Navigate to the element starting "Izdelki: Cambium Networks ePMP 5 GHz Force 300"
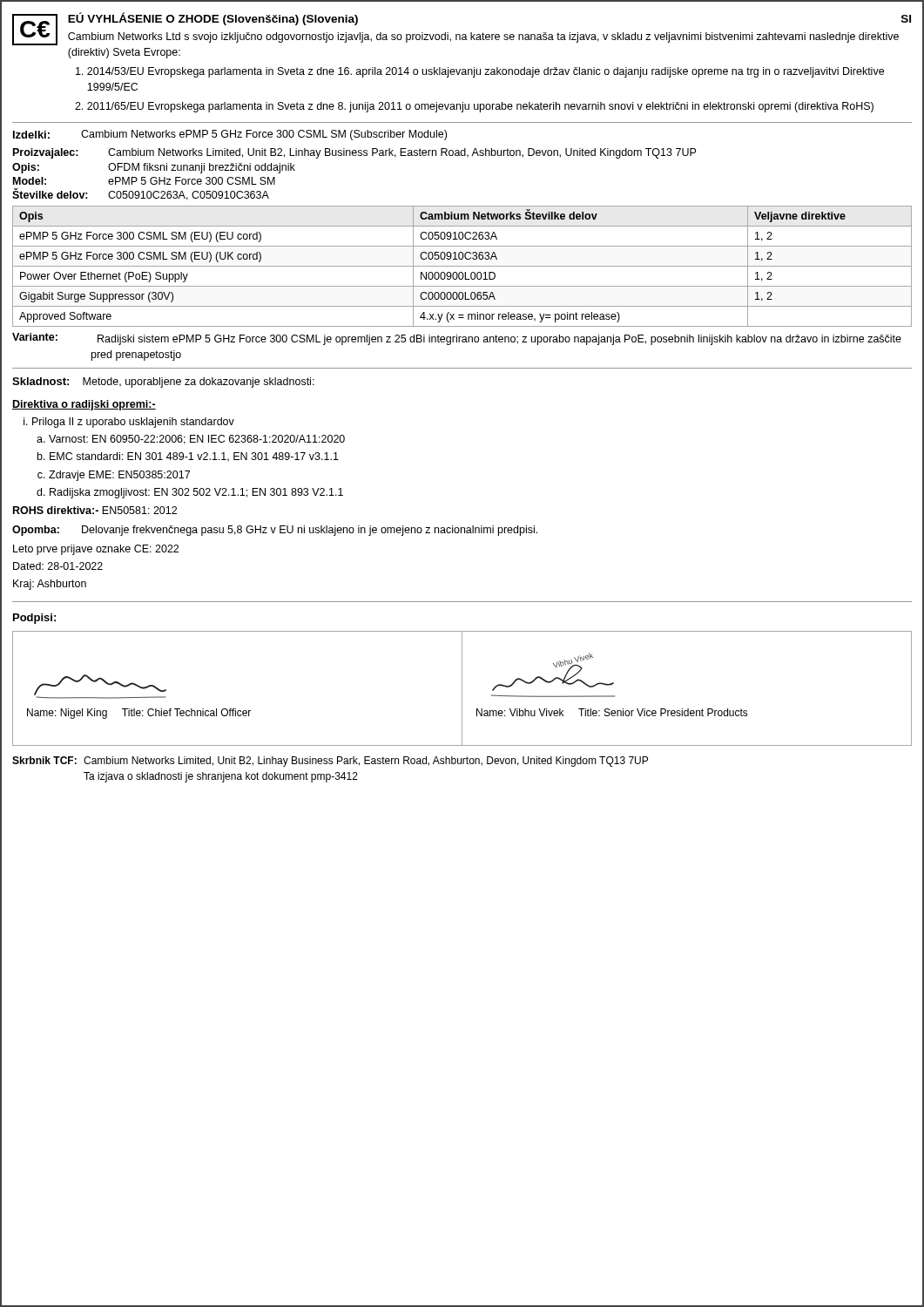 (x=230, y=134)
